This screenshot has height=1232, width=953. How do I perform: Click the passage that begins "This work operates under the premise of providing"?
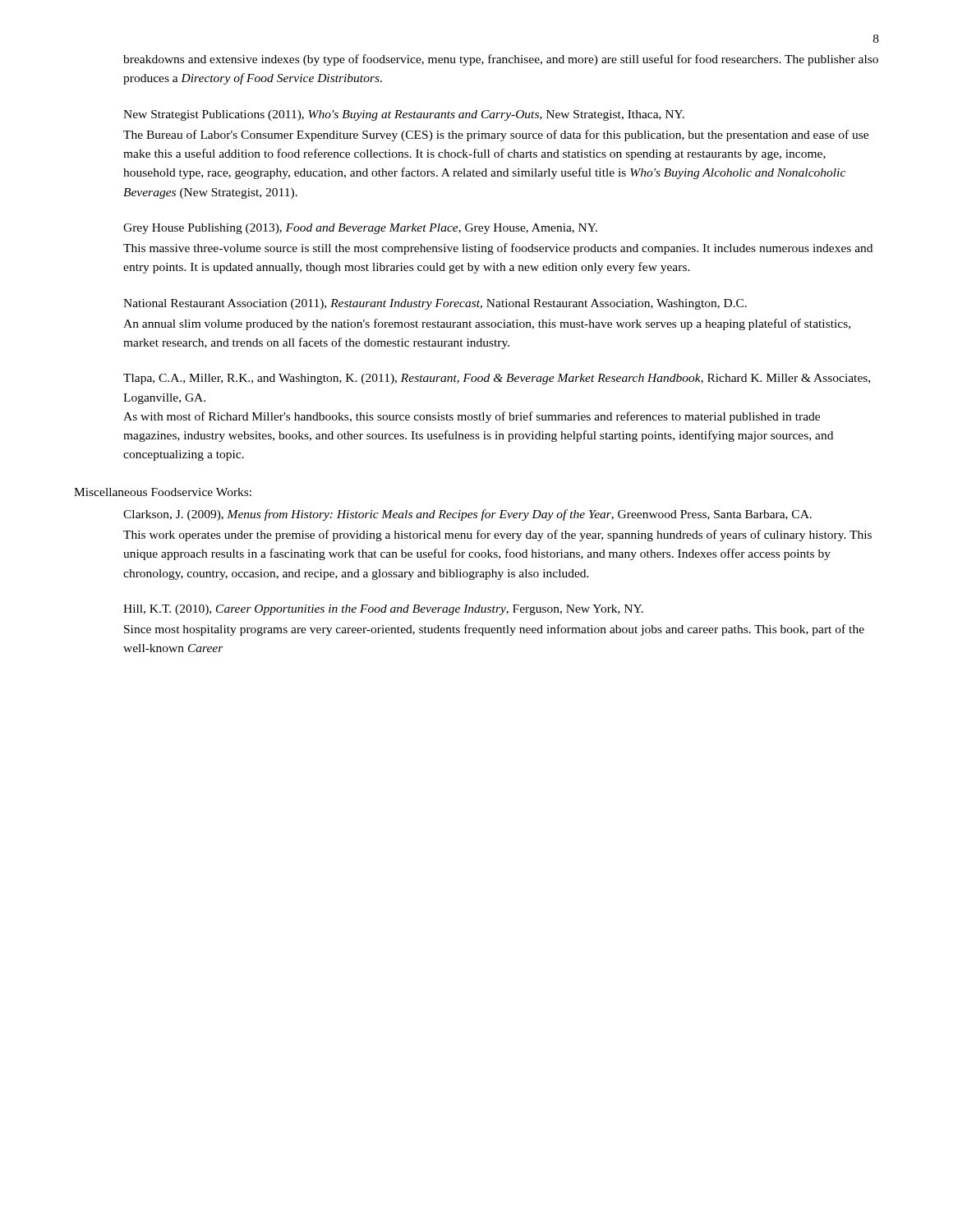pyautogui.click(x=498, y=553)
